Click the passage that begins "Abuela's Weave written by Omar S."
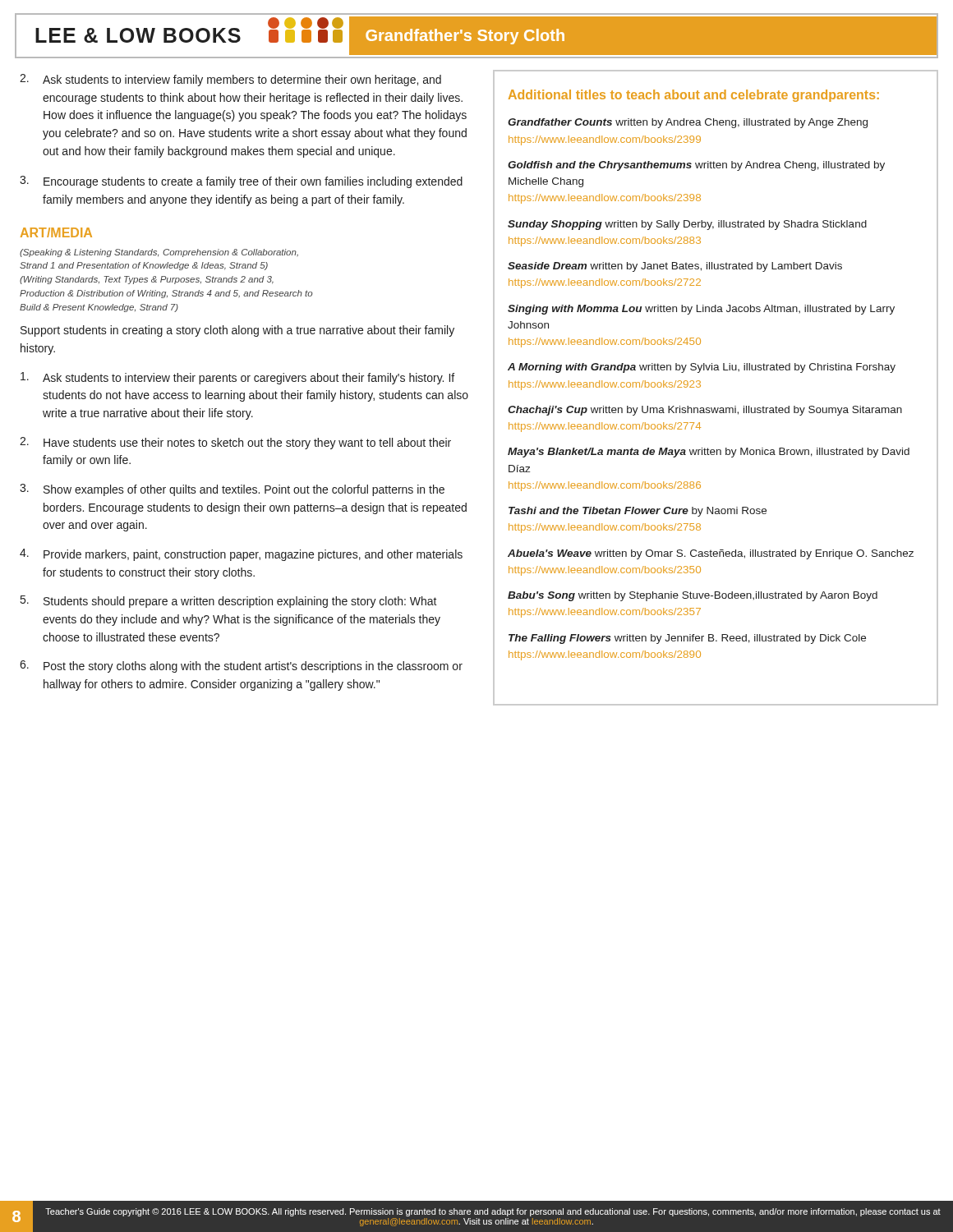The height and width of the screenshot is (1232, 953). coord(711,561)
